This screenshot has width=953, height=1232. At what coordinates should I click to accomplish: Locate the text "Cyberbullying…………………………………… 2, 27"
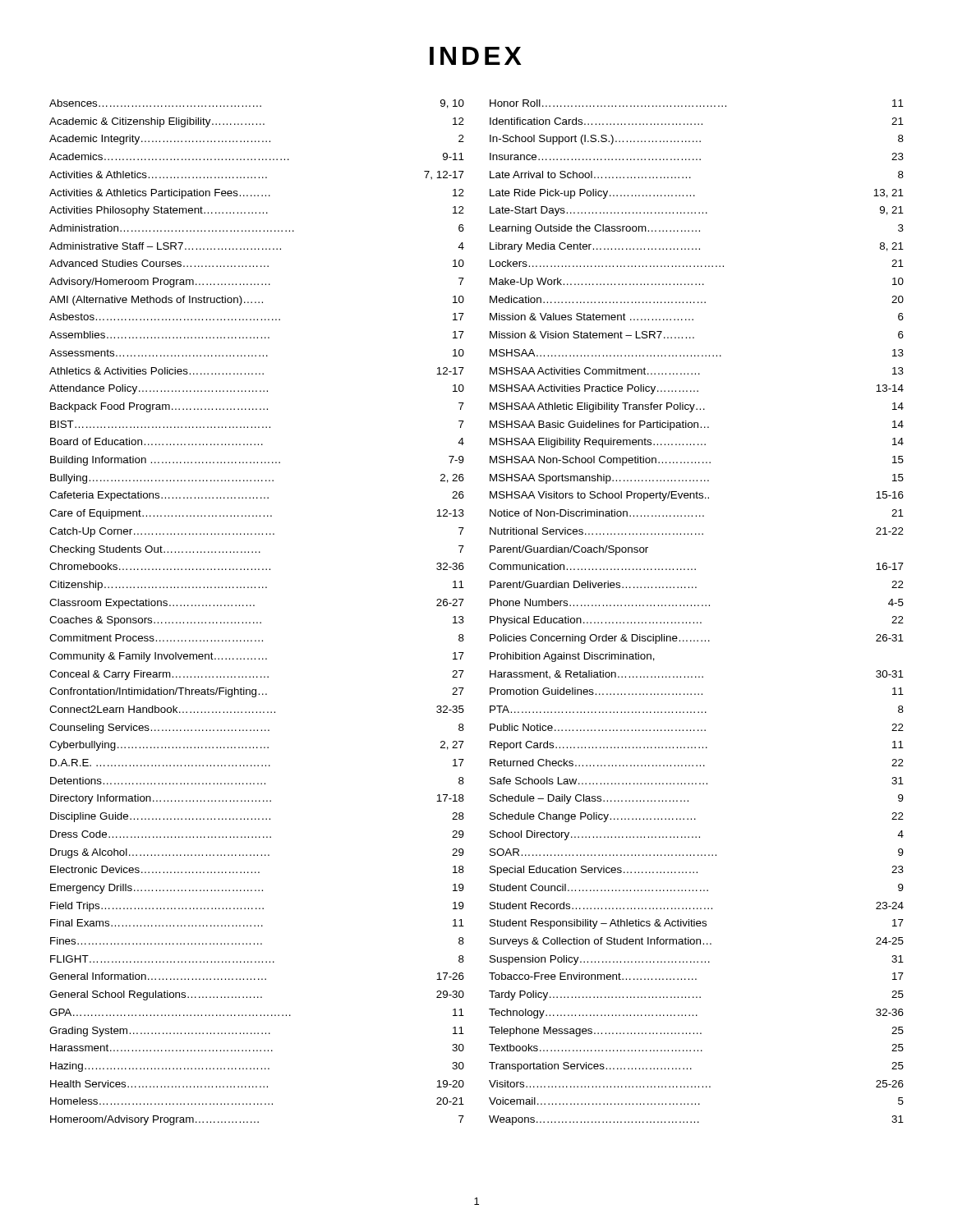click(257, 745)
